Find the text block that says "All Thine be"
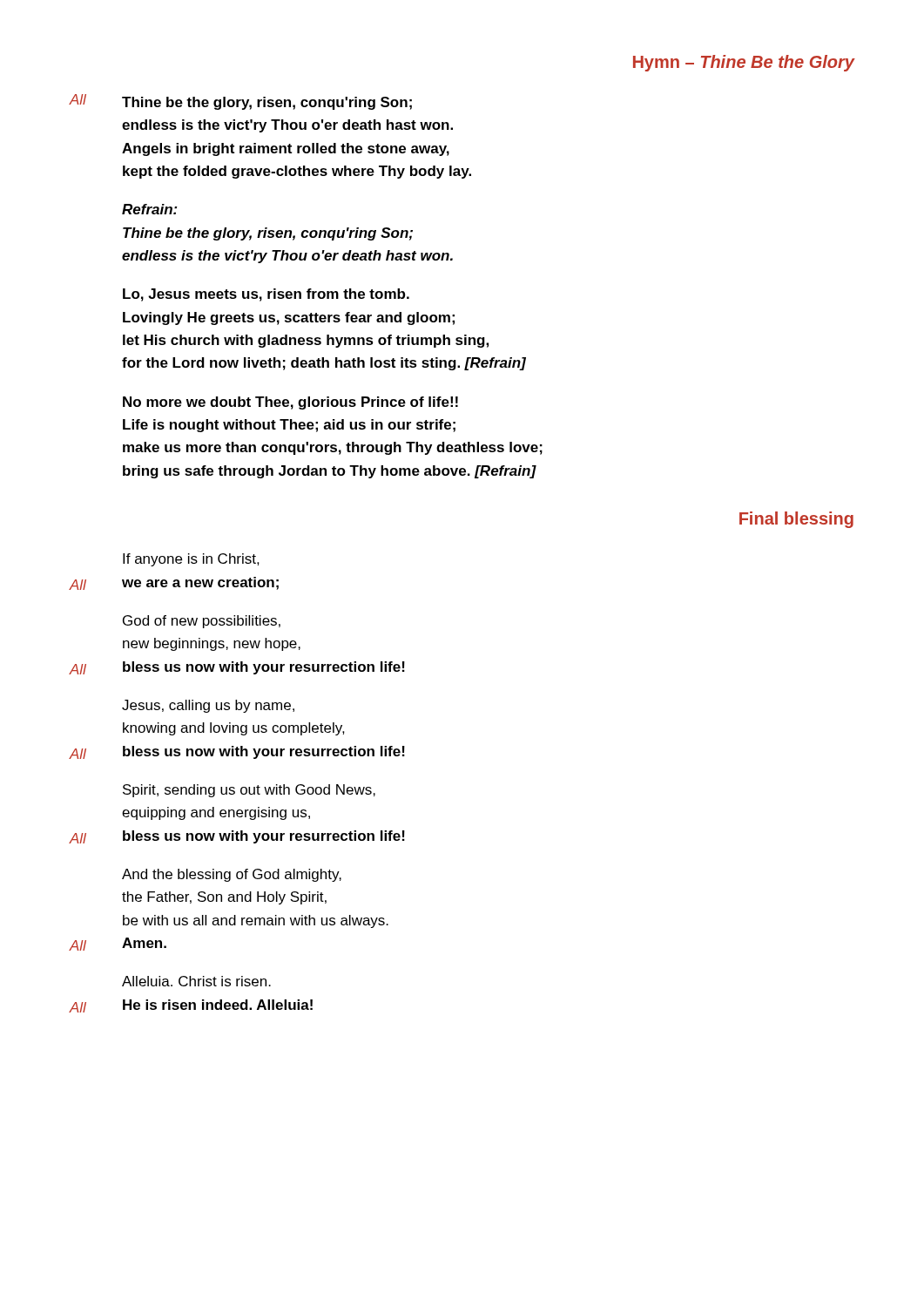924x1307 pixels. [240, 102]
